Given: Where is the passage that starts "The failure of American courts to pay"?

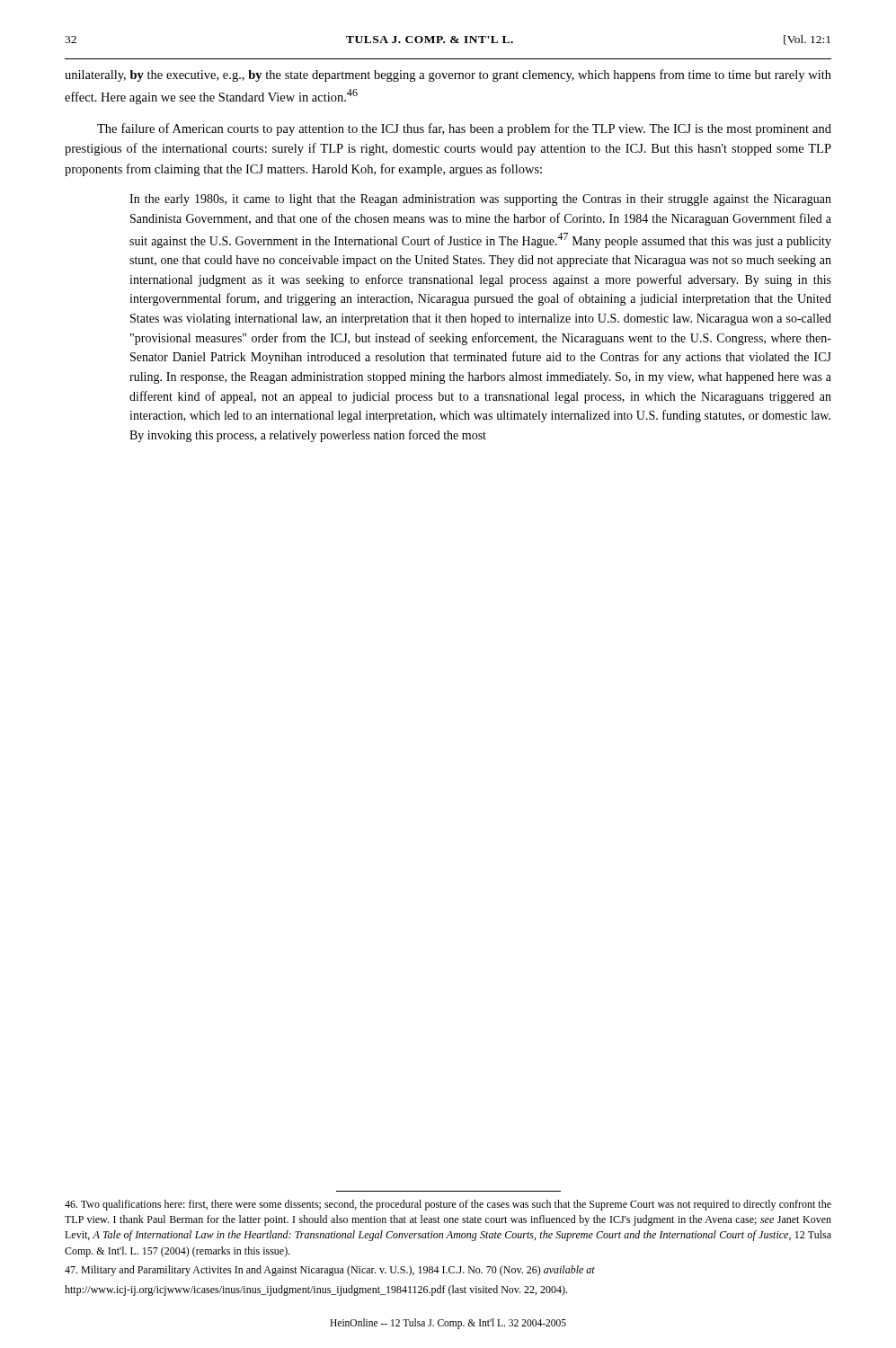Looking at the screenshot, I should coord(448,149).
